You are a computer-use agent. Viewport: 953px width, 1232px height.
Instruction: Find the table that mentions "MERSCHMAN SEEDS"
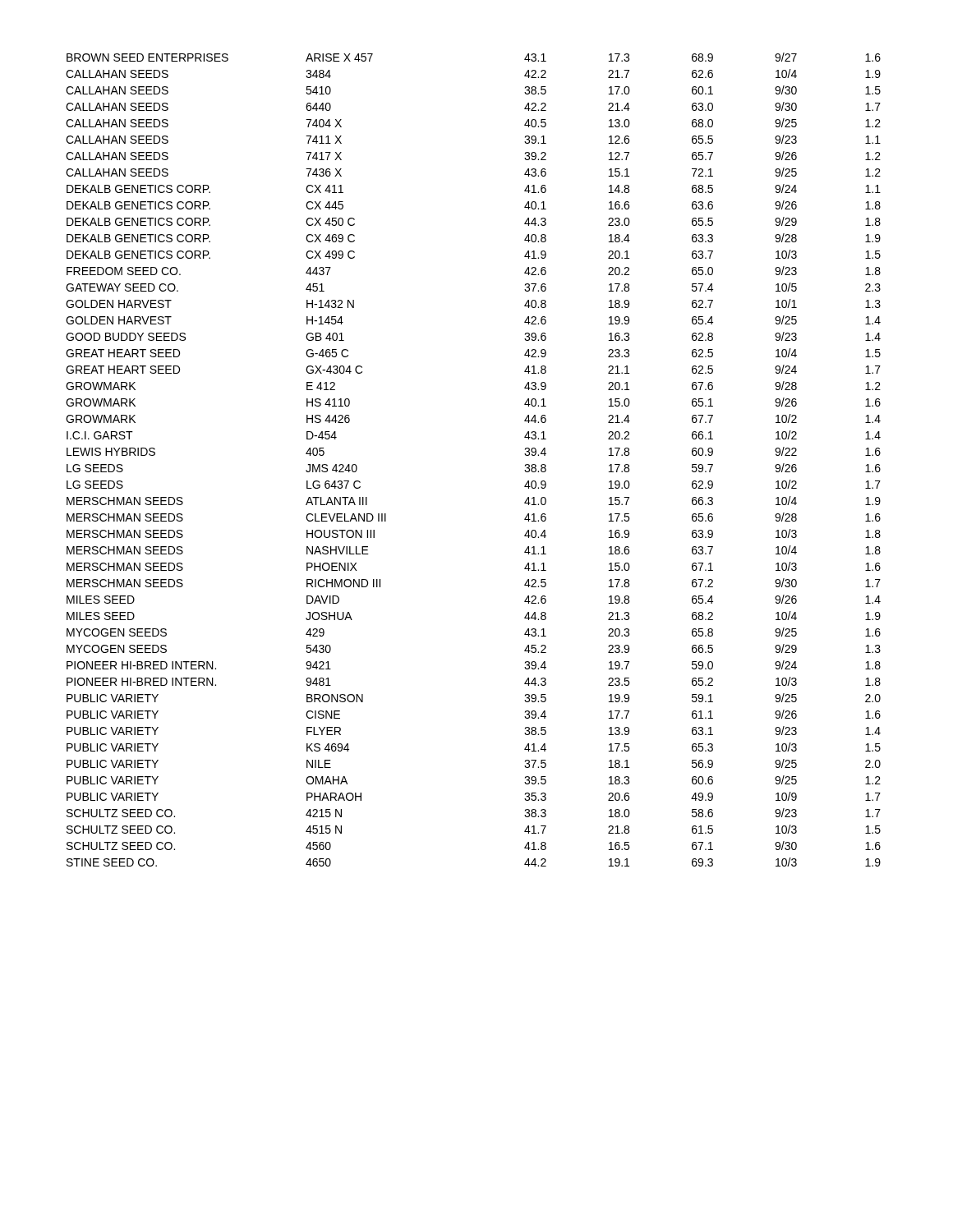click(x=476, y=460)
